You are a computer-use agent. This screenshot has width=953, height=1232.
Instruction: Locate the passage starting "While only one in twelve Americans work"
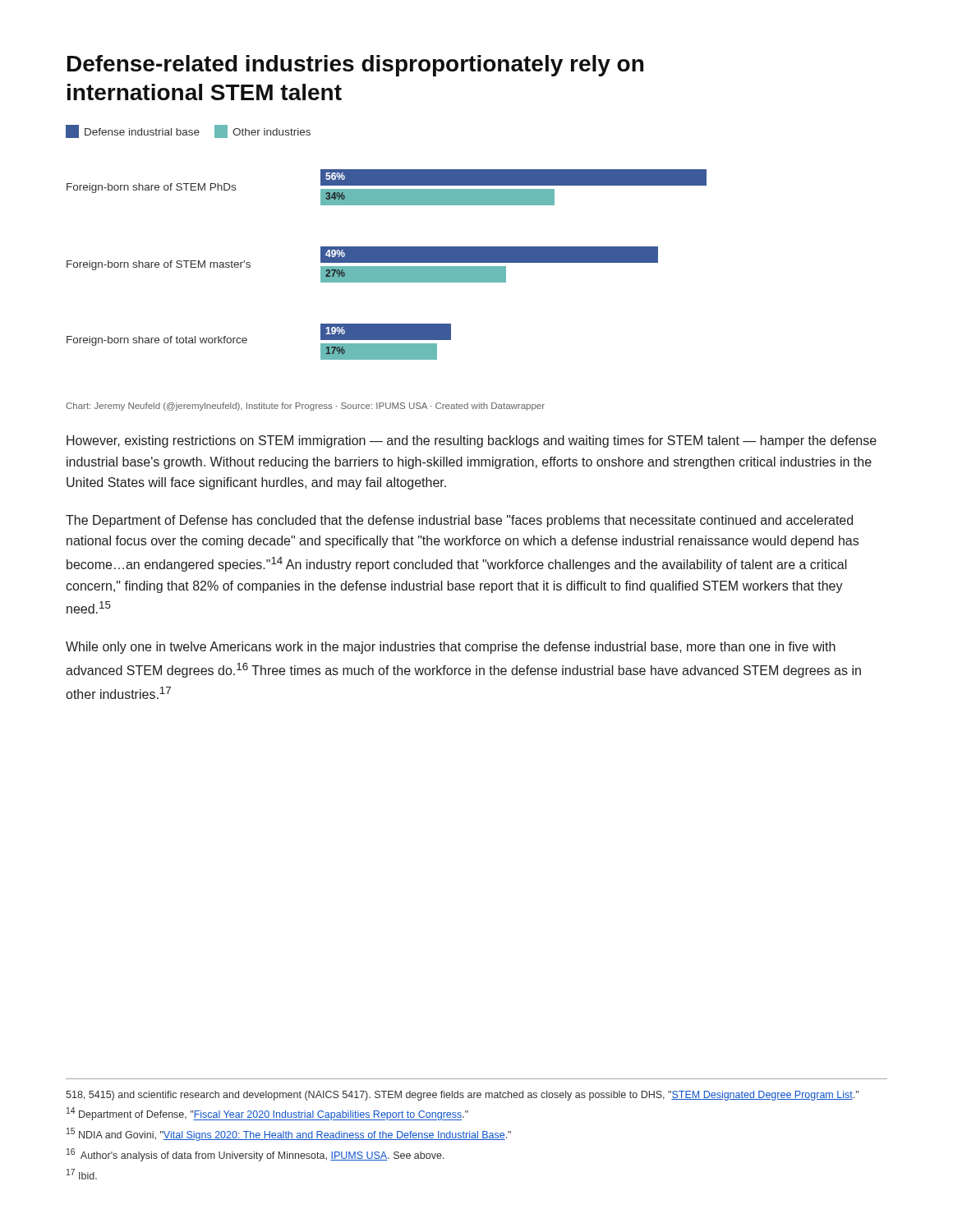click(464, 671)
